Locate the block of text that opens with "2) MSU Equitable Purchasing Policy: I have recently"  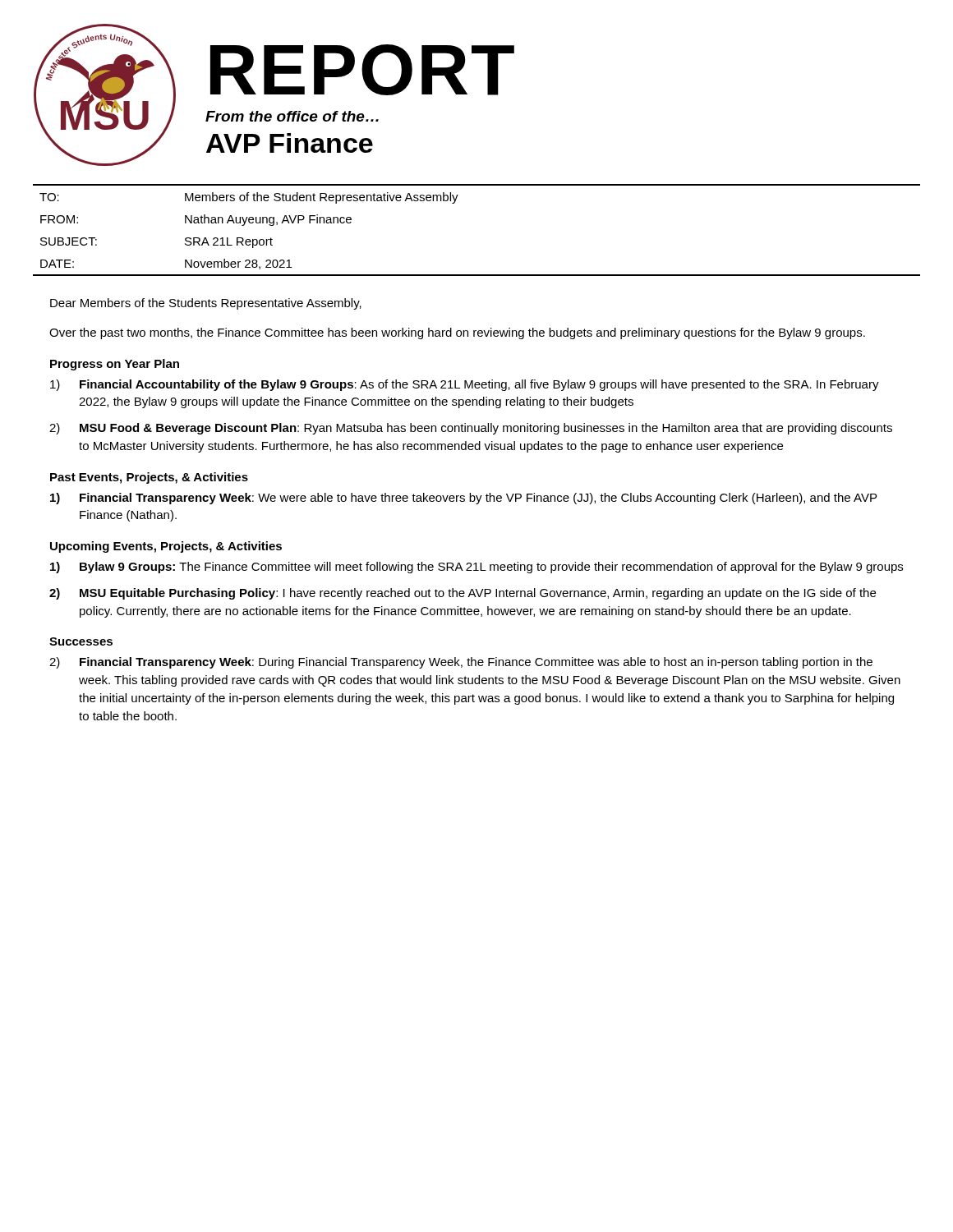(476, 602)
